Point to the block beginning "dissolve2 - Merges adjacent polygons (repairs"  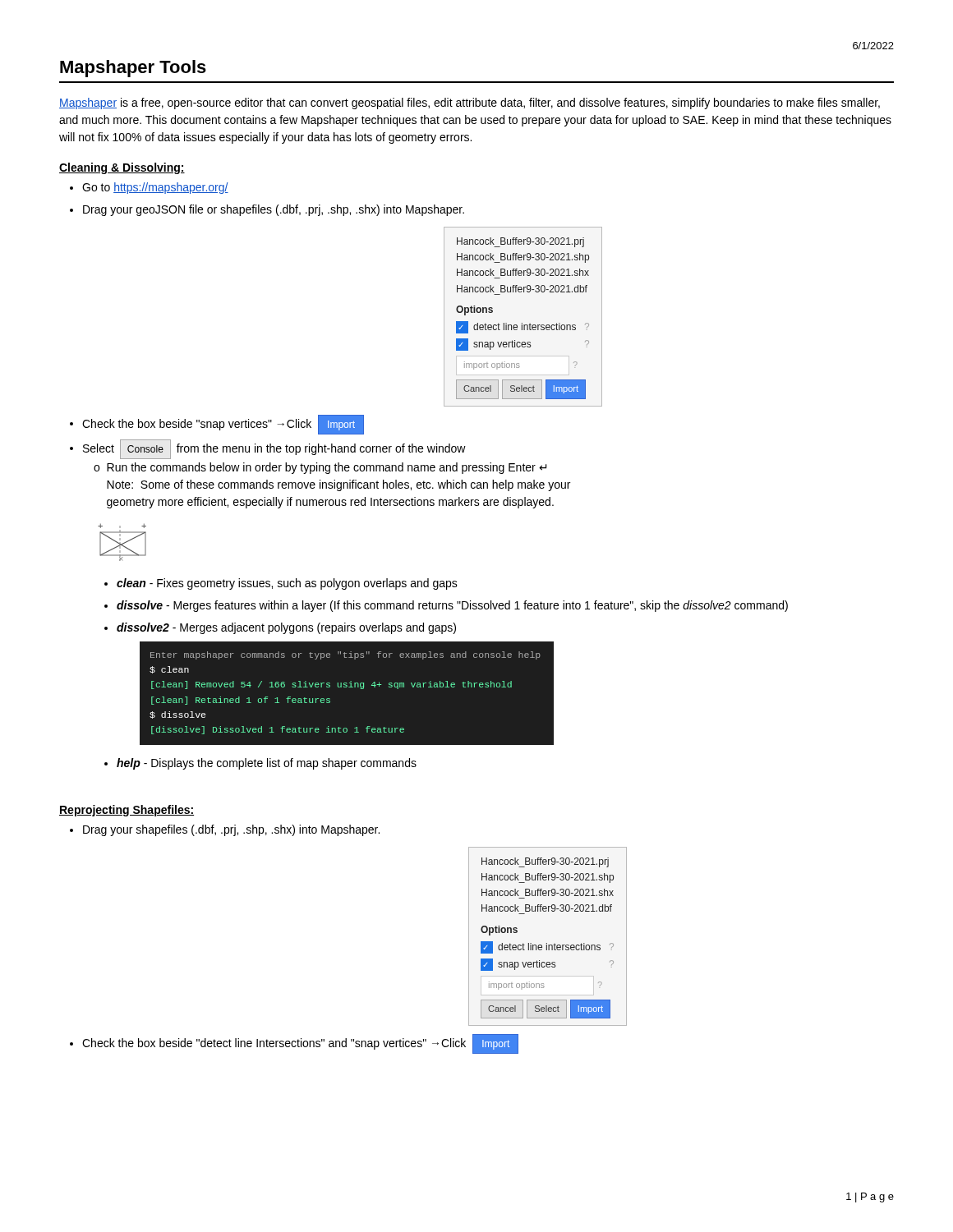(x=335, y=683)
